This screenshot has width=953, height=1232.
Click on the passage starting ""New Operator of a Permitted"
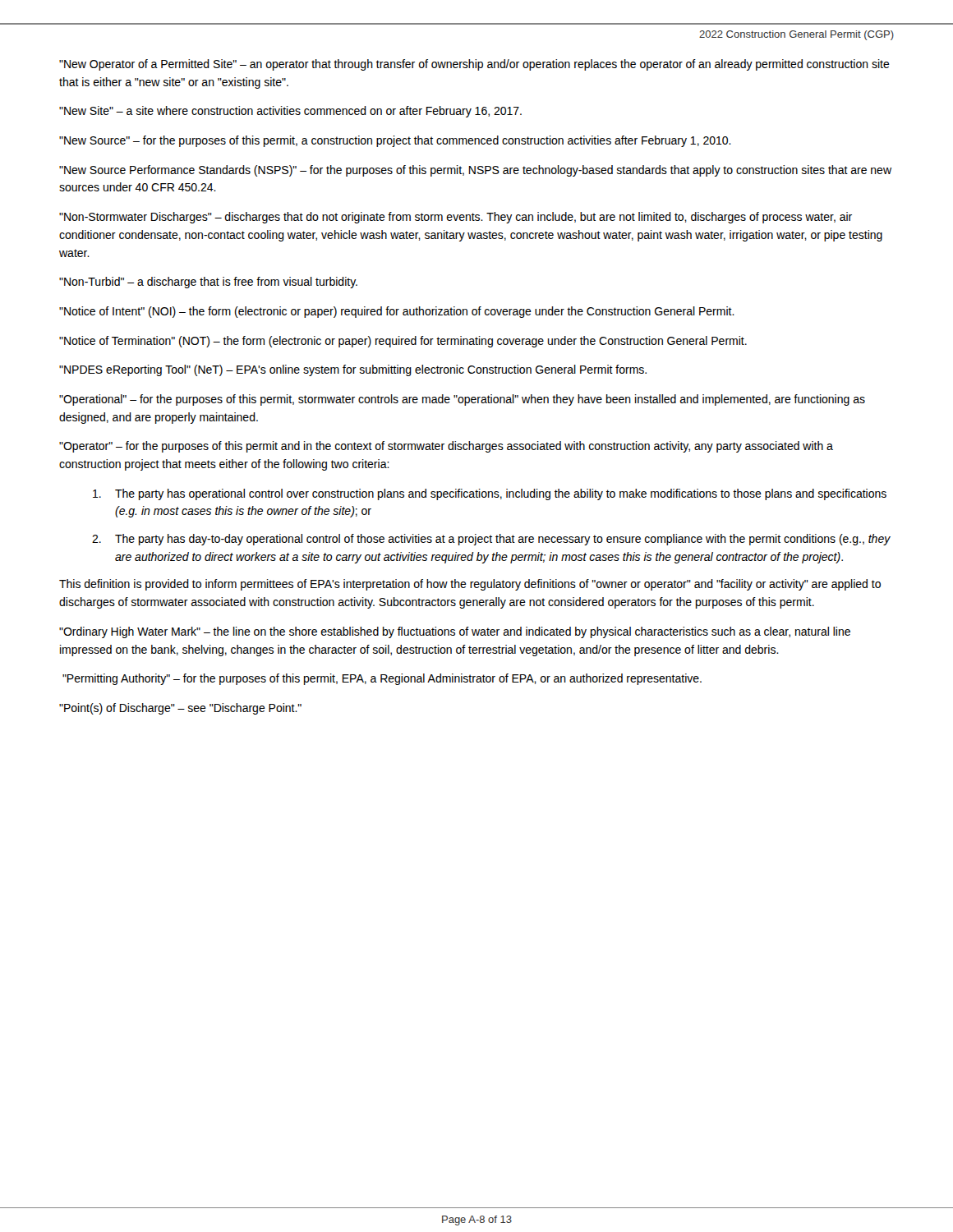(474, 73)
